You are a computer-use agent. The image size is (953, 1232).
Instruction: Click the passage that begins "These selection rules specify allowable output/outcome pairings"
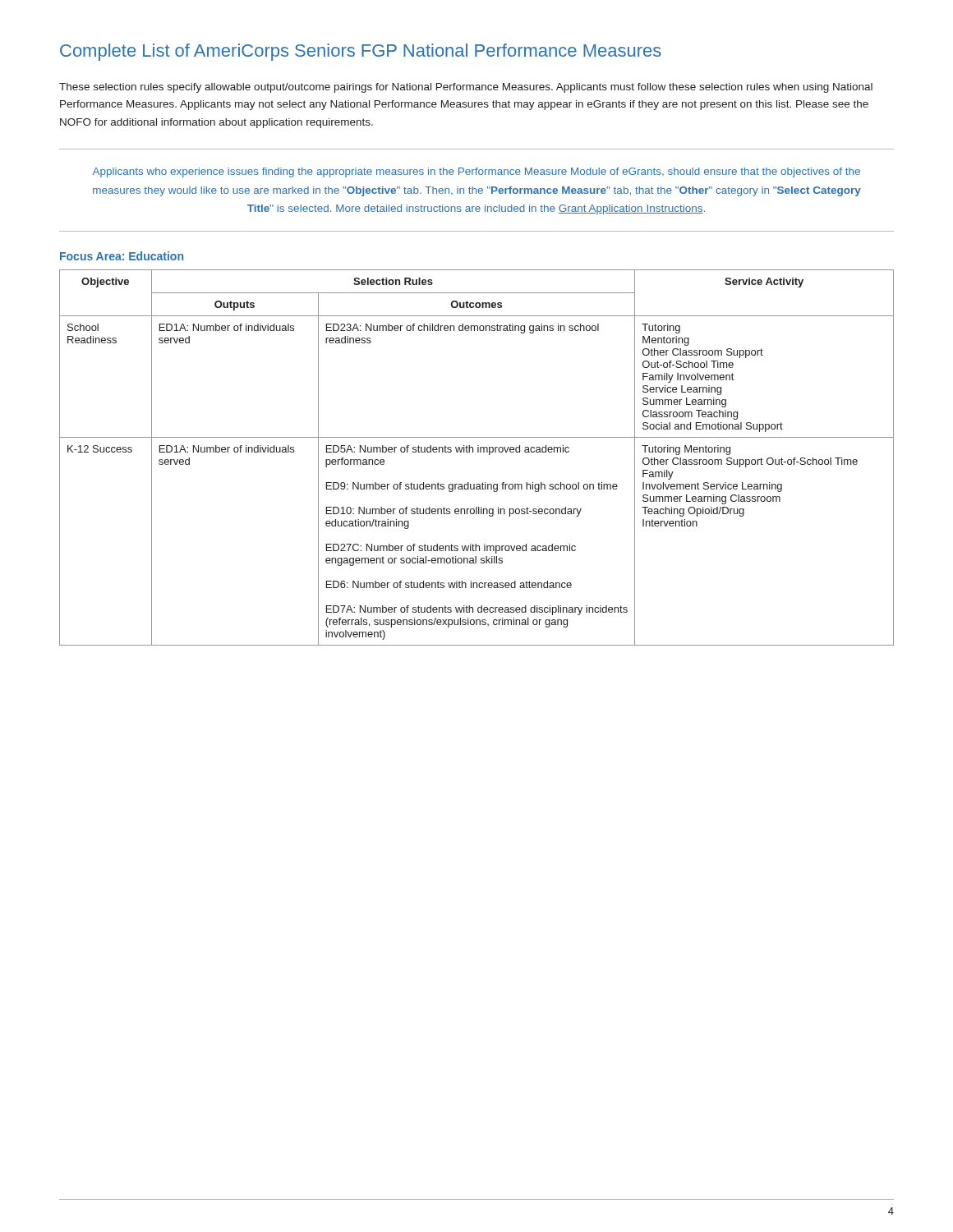click(476, 104)
